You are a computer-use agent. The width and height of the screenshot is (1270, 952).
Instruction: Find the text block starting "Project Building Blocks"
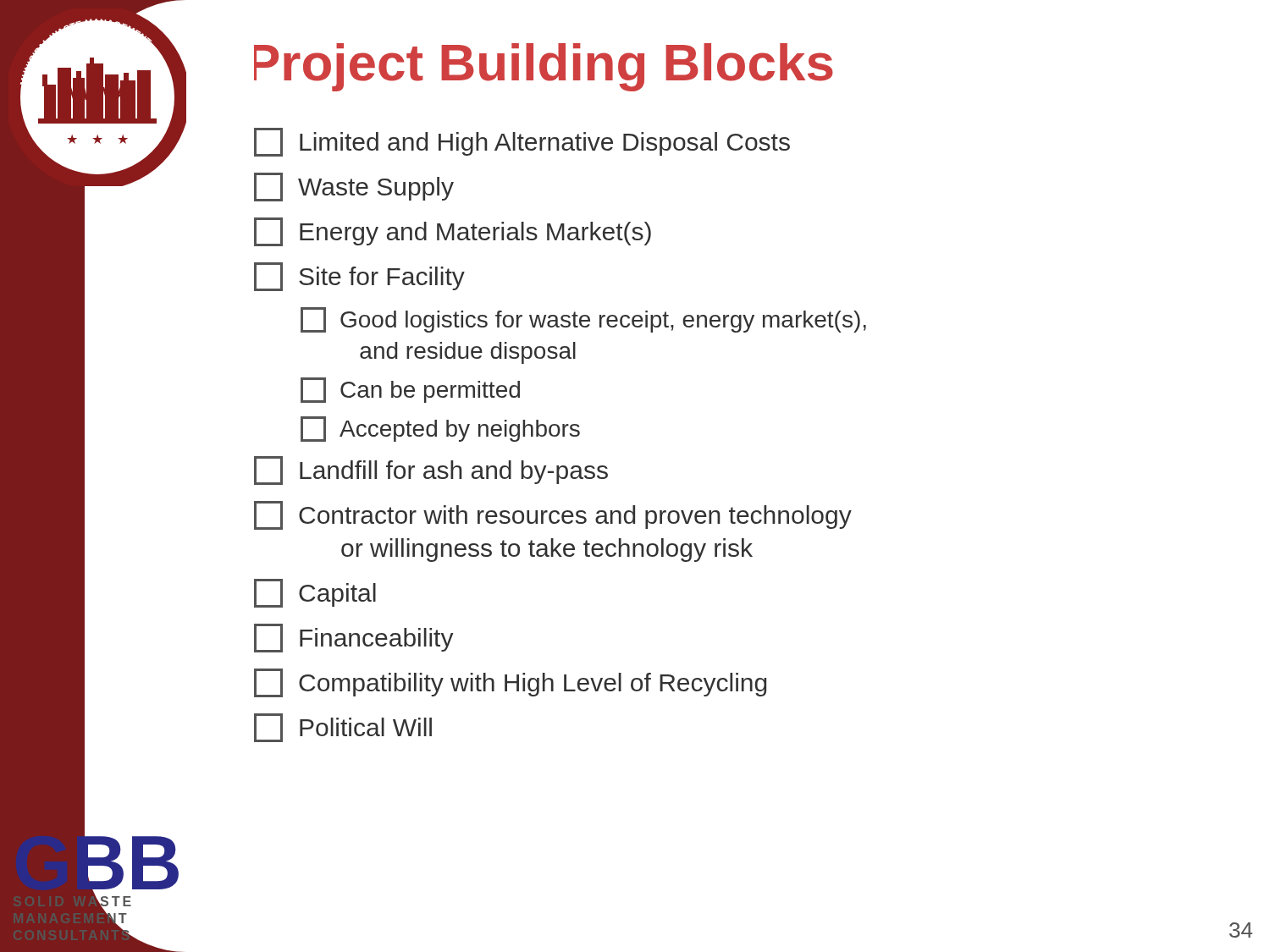[540, 63]
